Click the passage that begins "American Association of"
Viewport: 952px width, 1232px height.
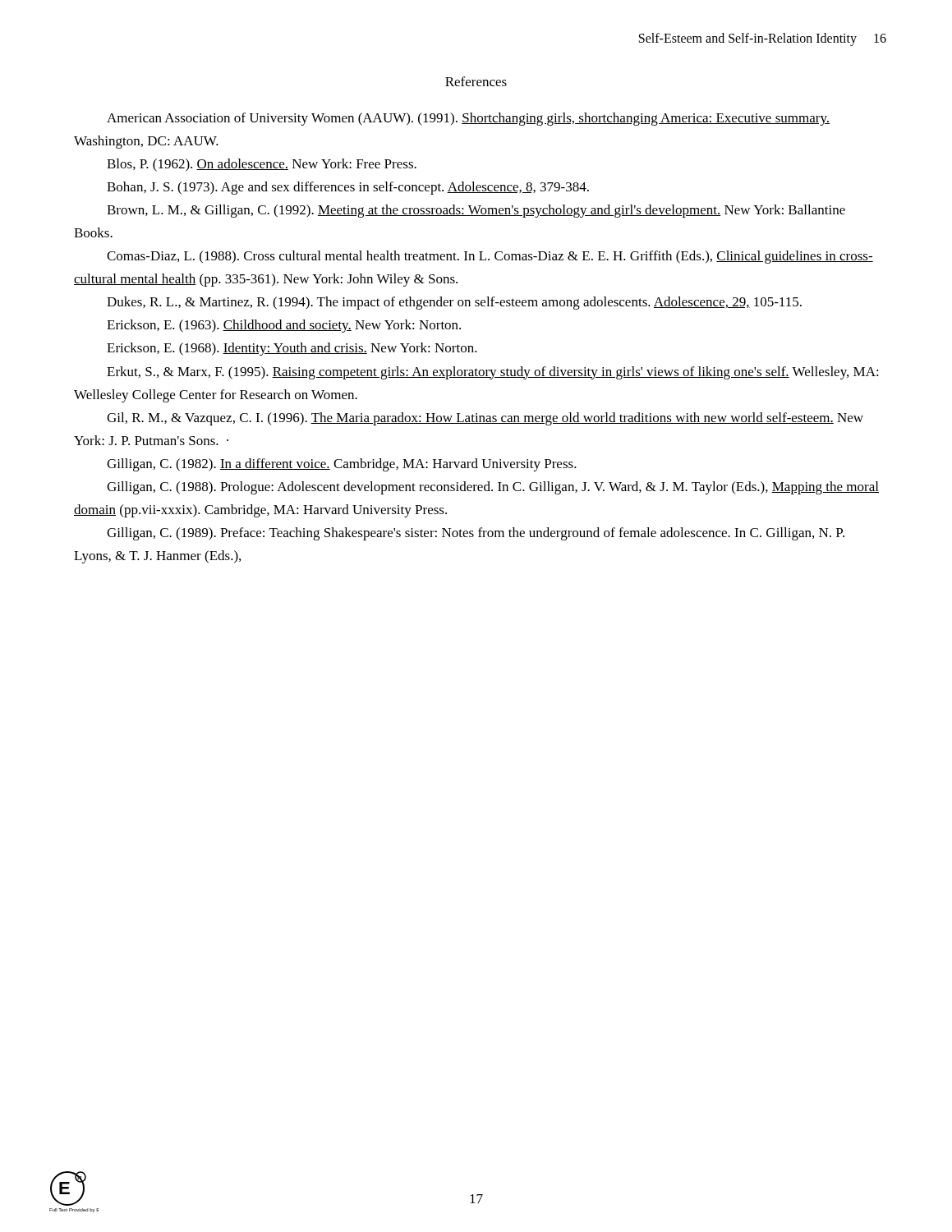tap(452, 129)
